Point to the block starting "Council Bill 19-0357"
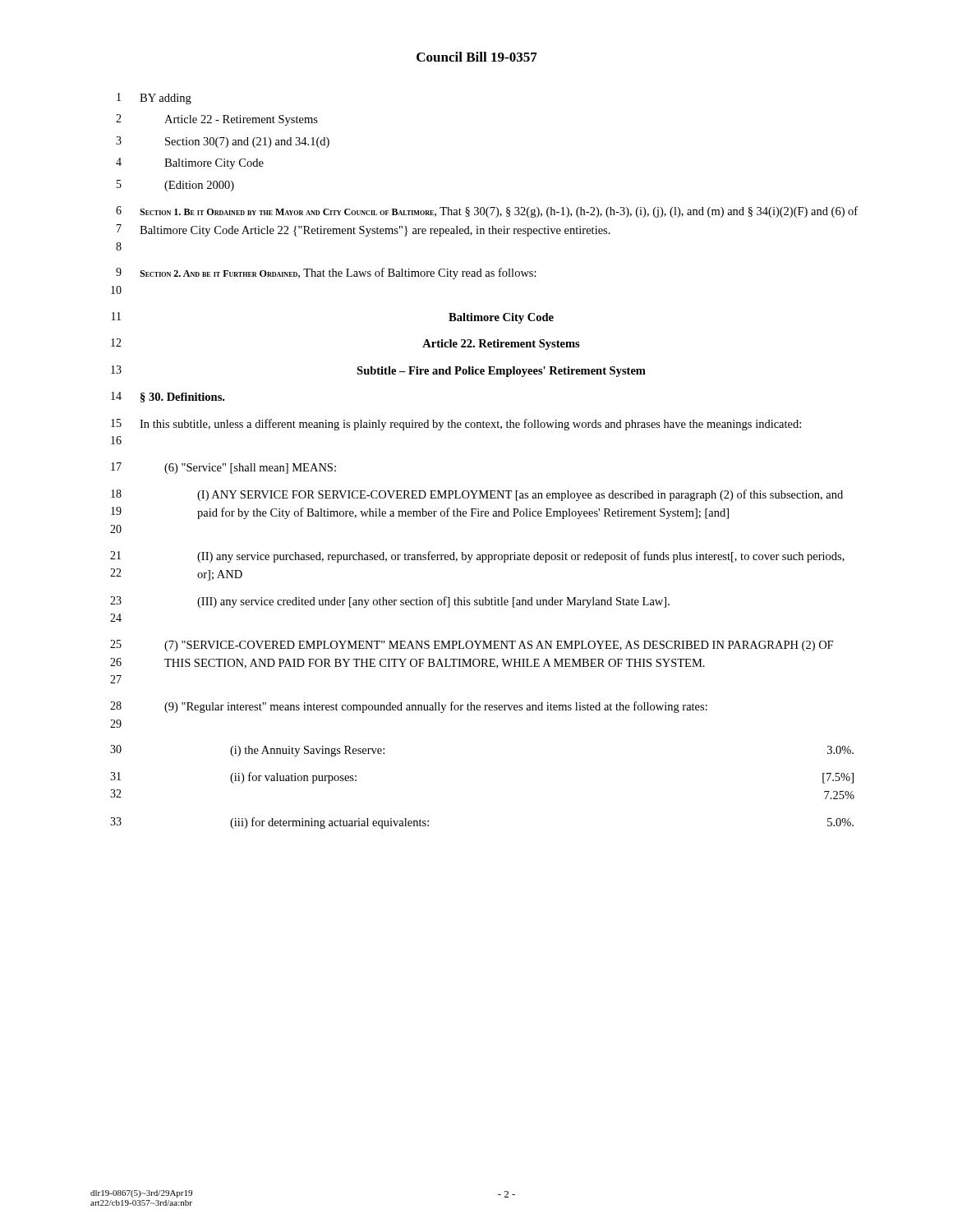This screenshot has width=953, height=1232. click(x=476, y=57)
